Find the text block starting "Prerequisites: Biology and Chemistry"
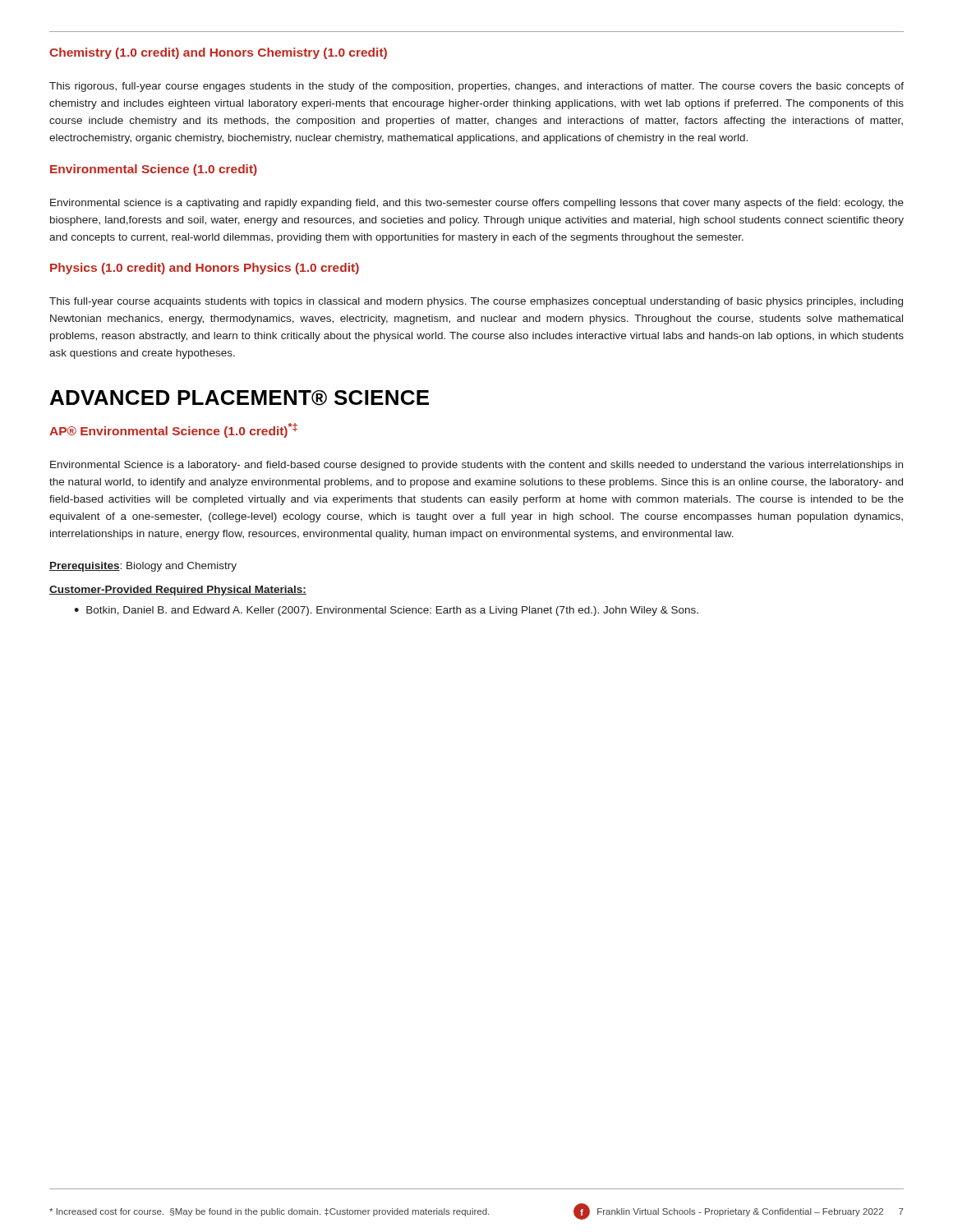Viewport: 953px width, 1232px height. tap(143, 567)
